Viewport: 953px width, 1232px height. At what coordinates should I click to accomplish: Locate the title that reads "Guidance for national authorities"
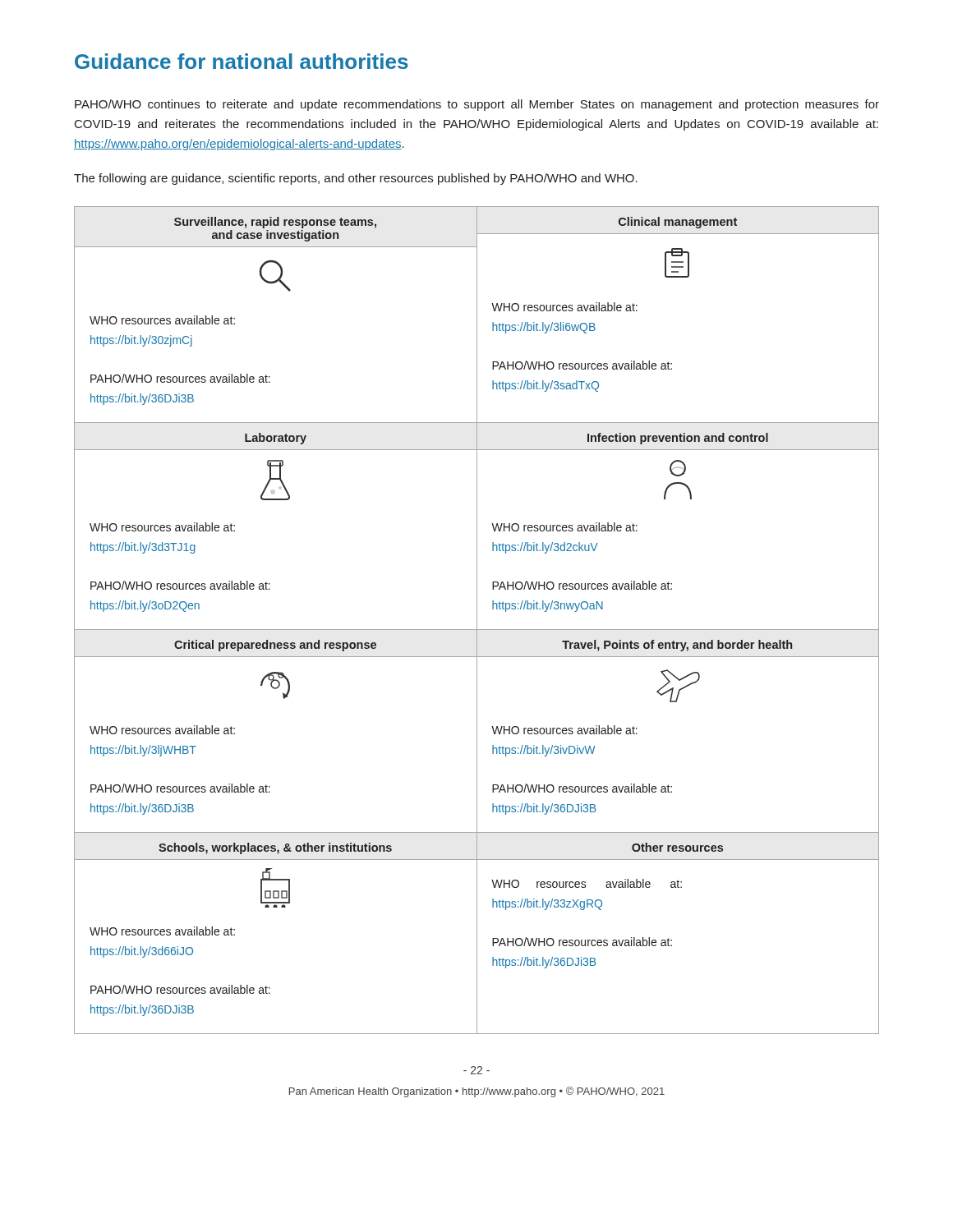(241, 62)
